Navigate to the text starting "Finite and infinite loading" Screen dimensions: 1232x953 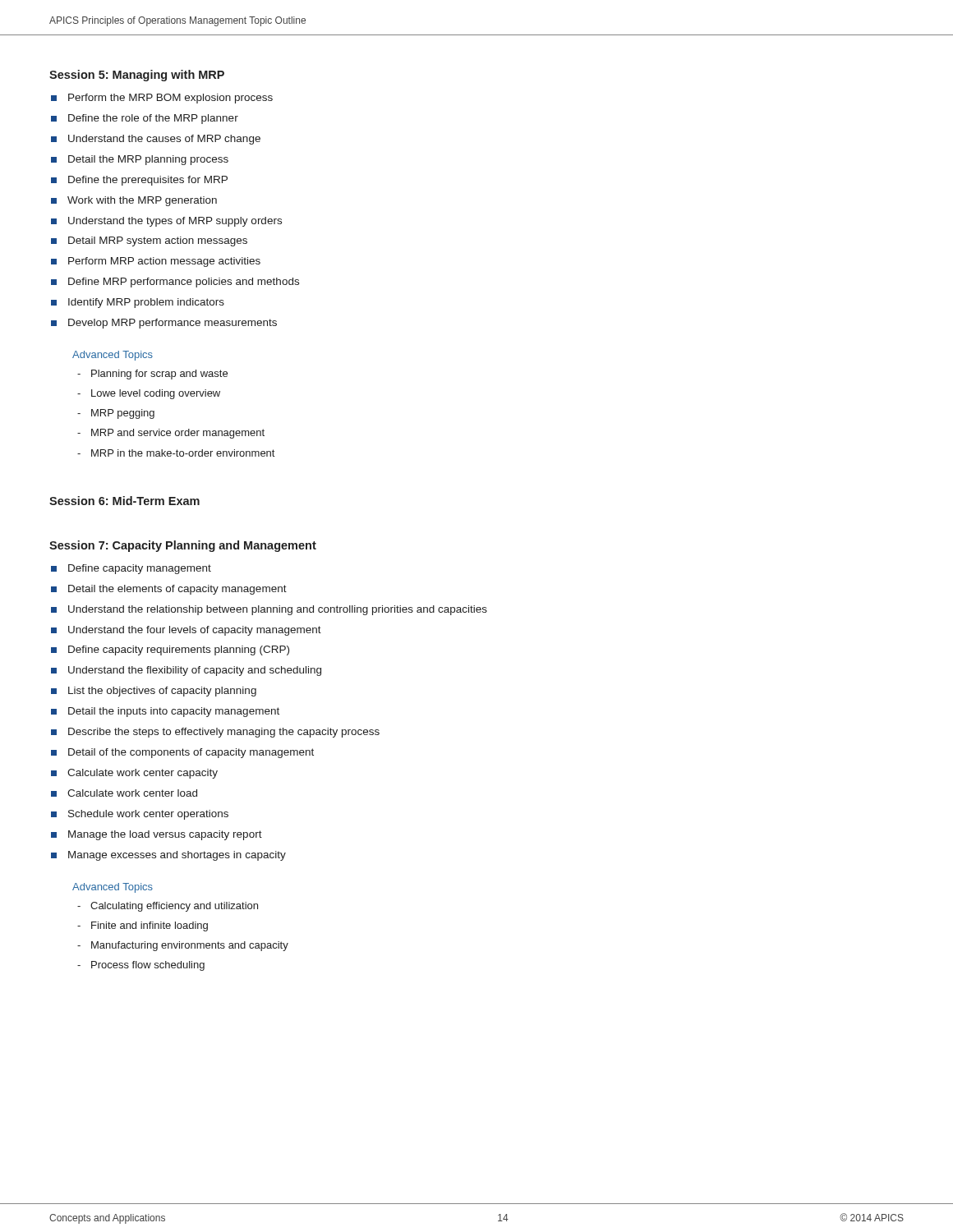coord(149,925)
